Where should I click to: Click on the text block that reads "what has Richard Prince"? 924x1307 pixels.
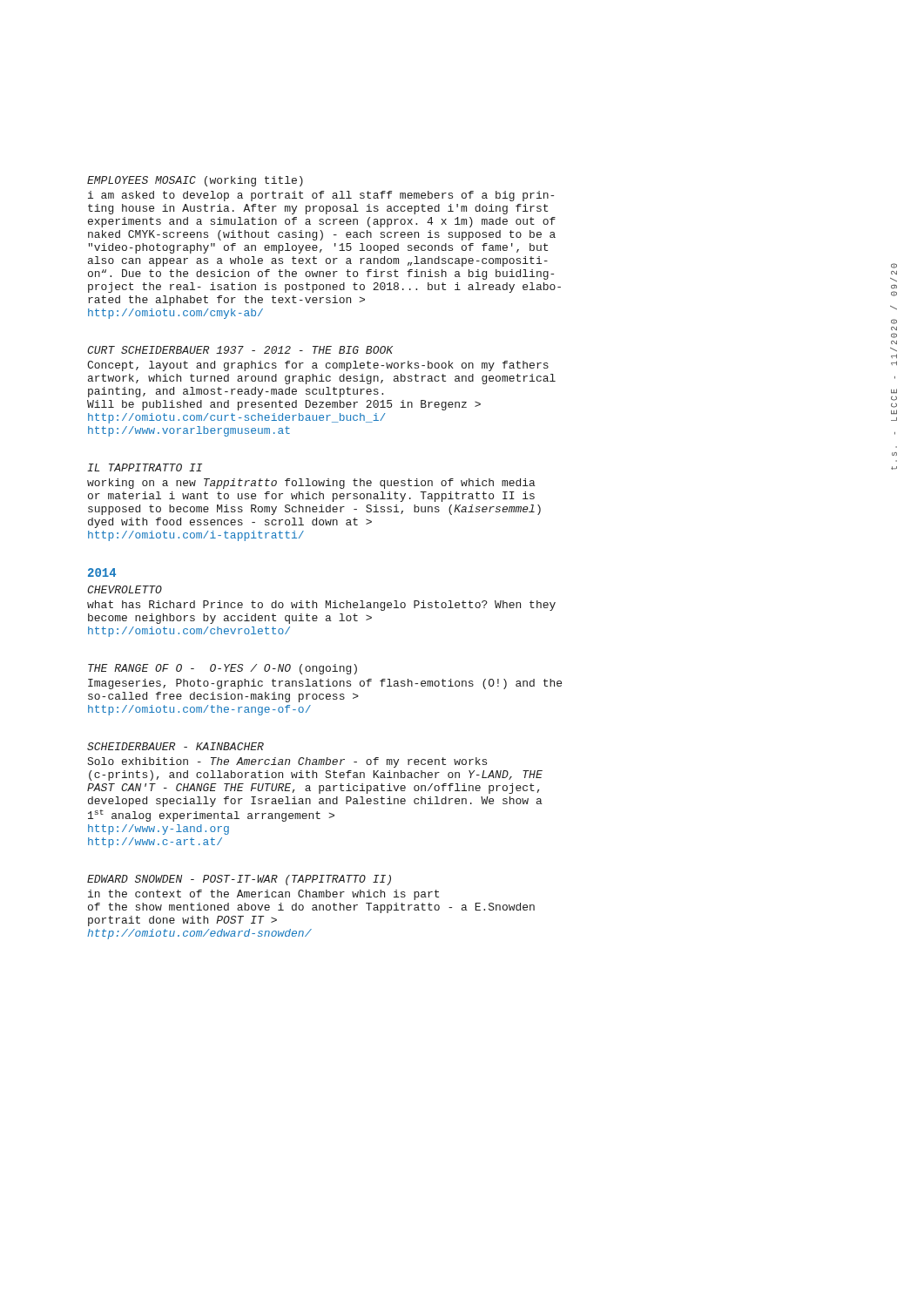pyautogui.click(x=322, y=618)
